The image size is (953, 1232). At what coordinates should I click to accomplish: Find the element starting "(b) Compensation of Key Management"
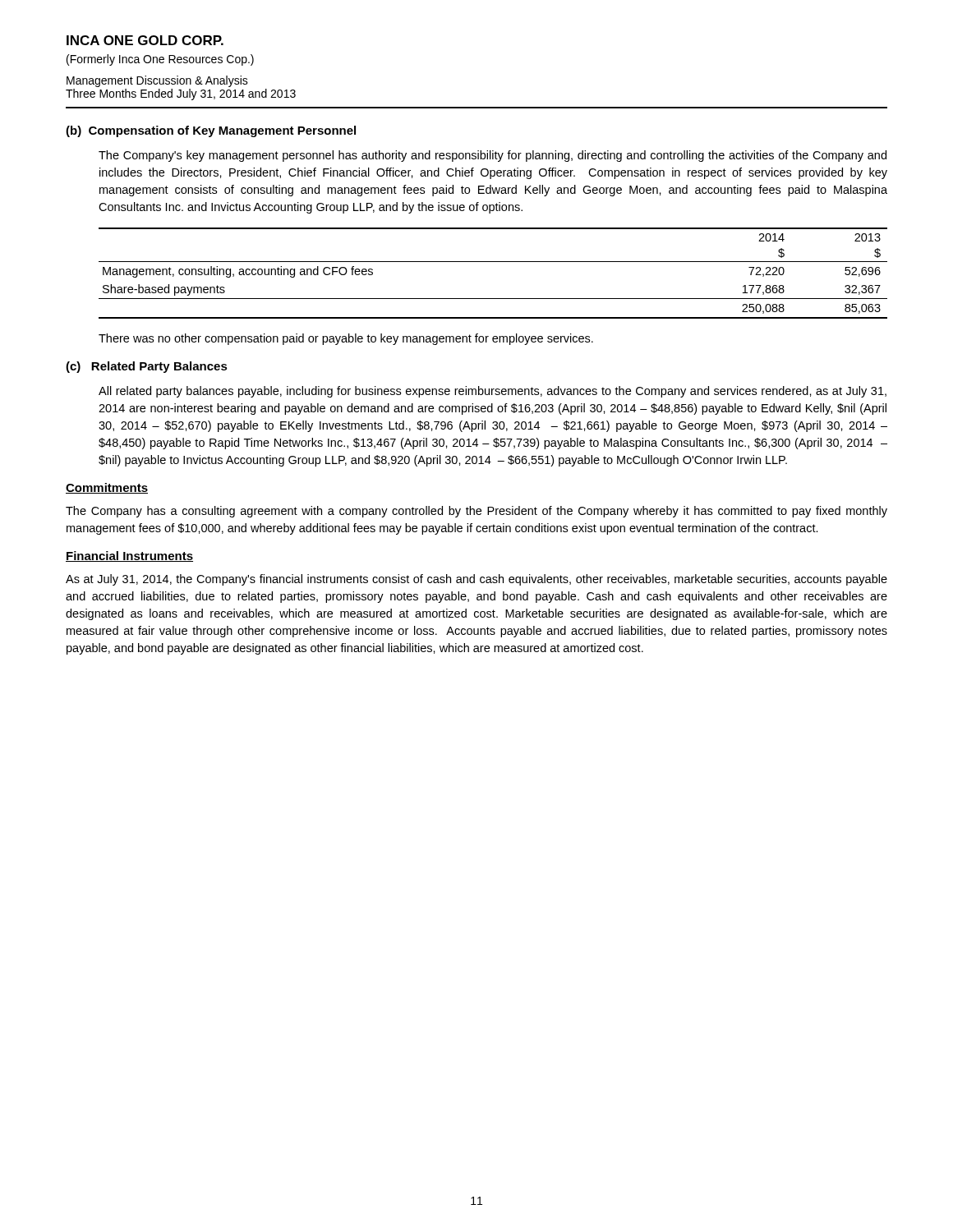(x=211, y=131)
